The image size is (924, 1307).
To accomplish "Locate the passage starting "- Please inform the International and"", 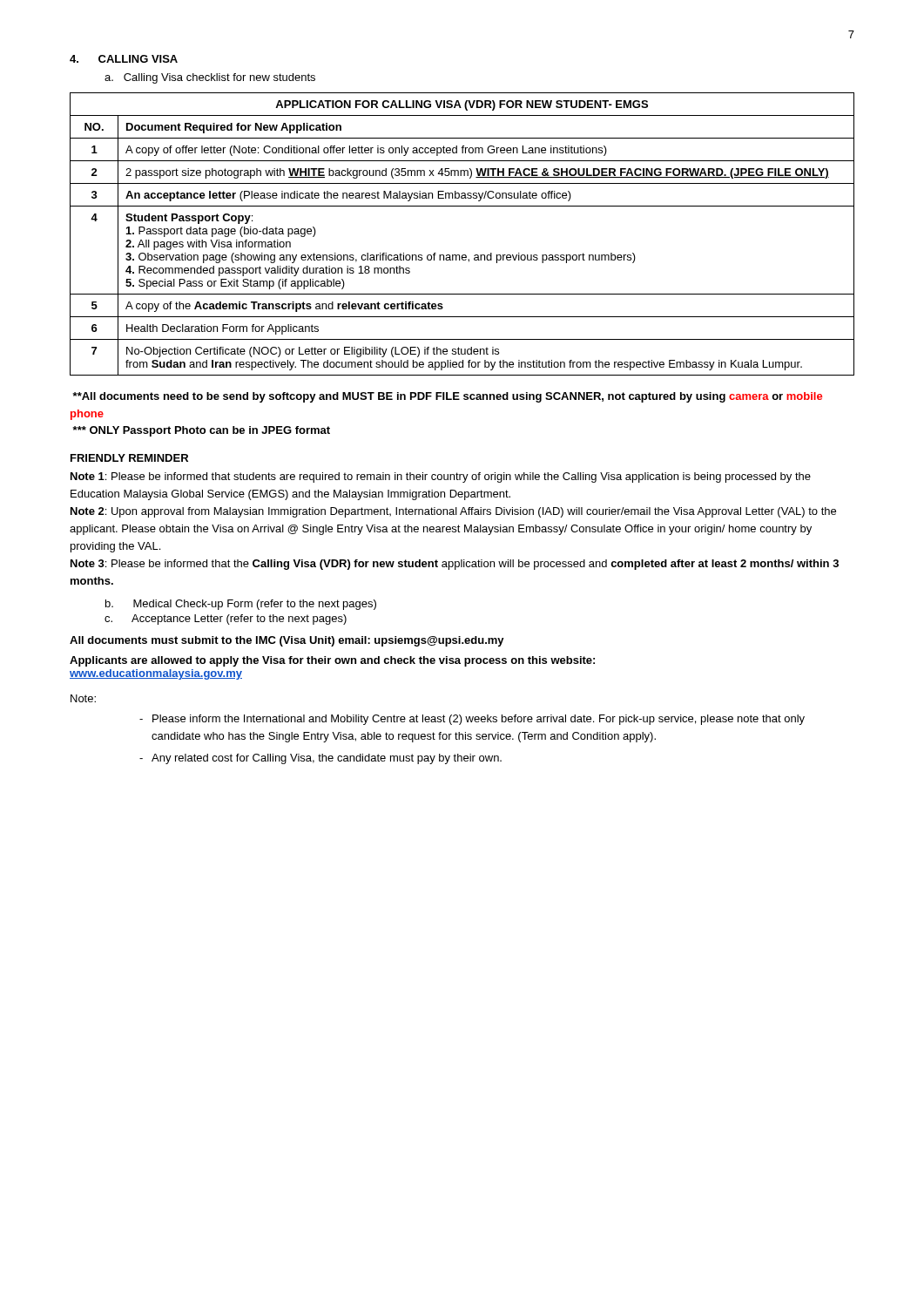I will coord(472,726).
